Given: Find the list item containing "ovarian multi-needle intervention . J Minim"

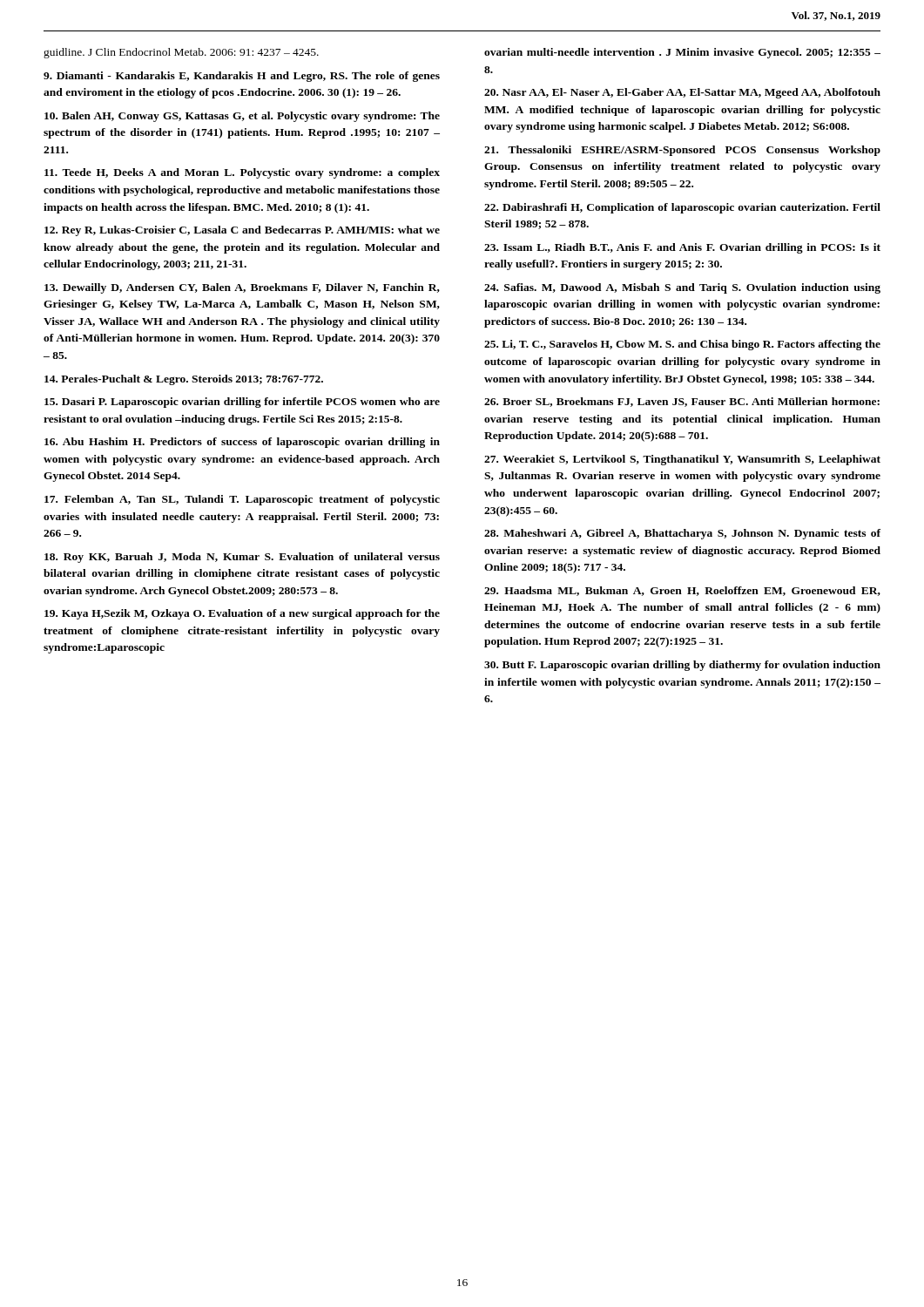Looking at the screenshot, I should [x=682, y=60].
